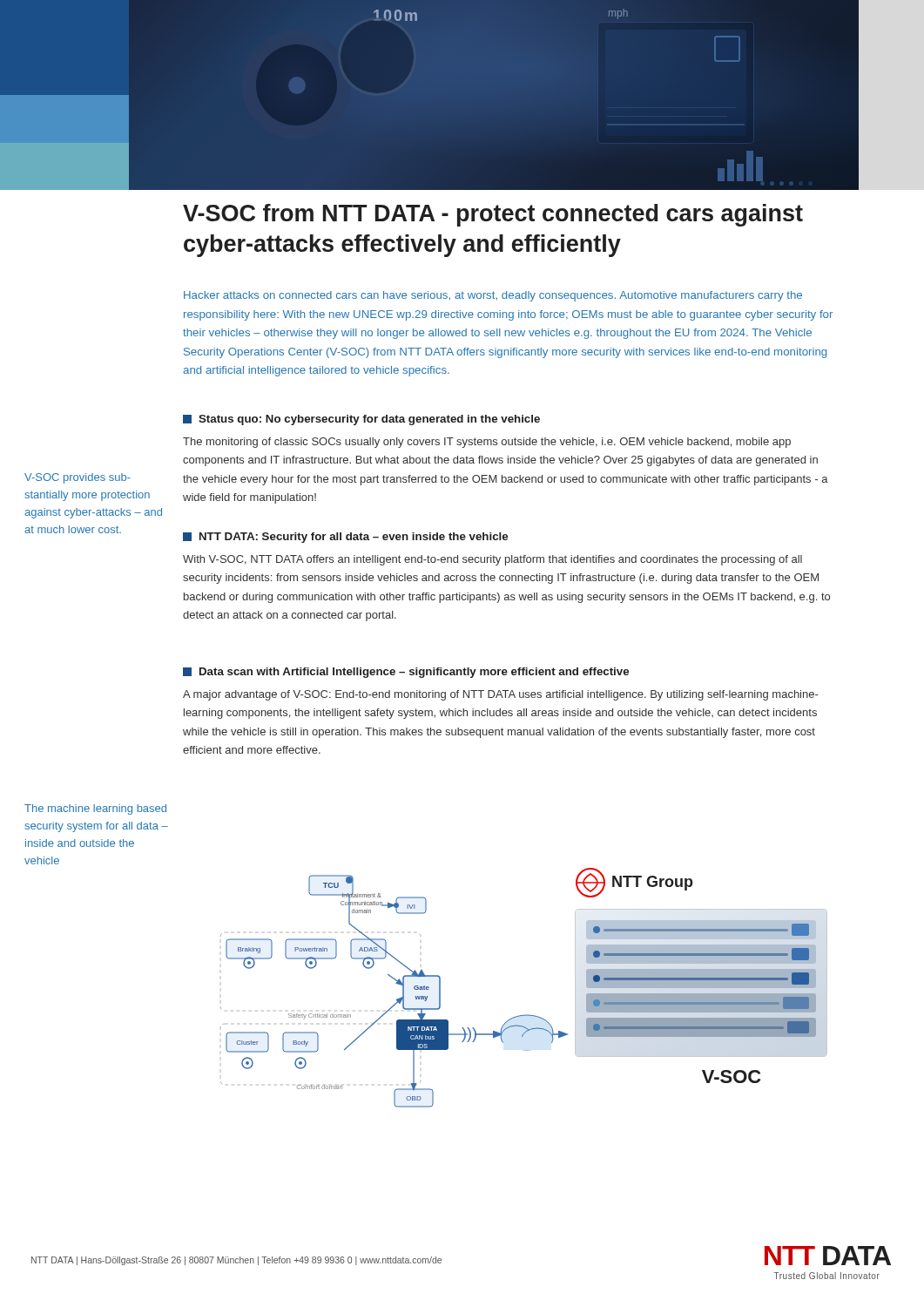Point to the text block starting "The machine learning"
This screenshot has width=924, height=1307.
click(96, 834)
